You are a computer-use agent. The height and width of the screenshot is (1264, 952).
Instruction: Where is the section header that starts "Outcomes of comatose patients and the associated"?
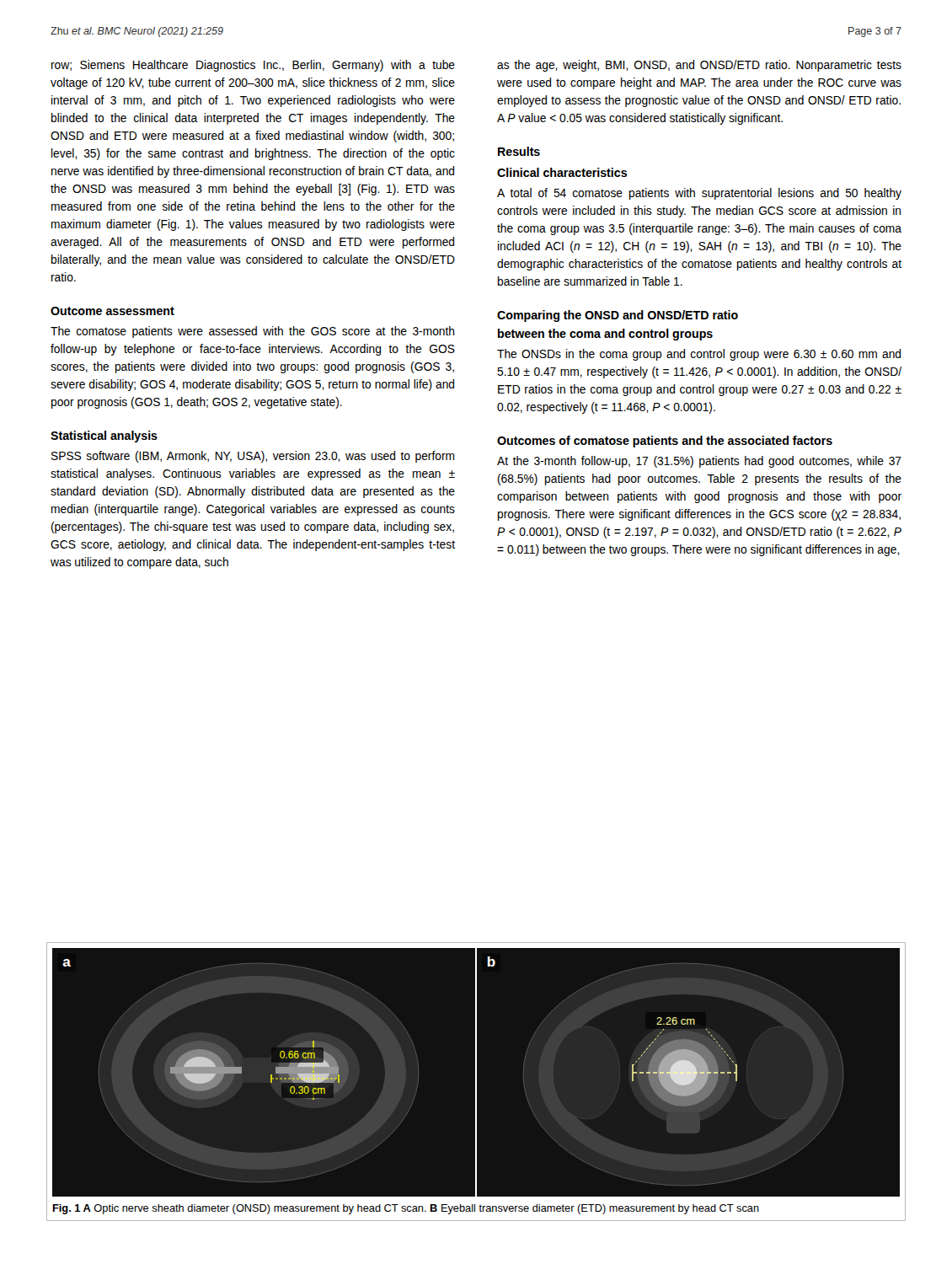(665, 441)
